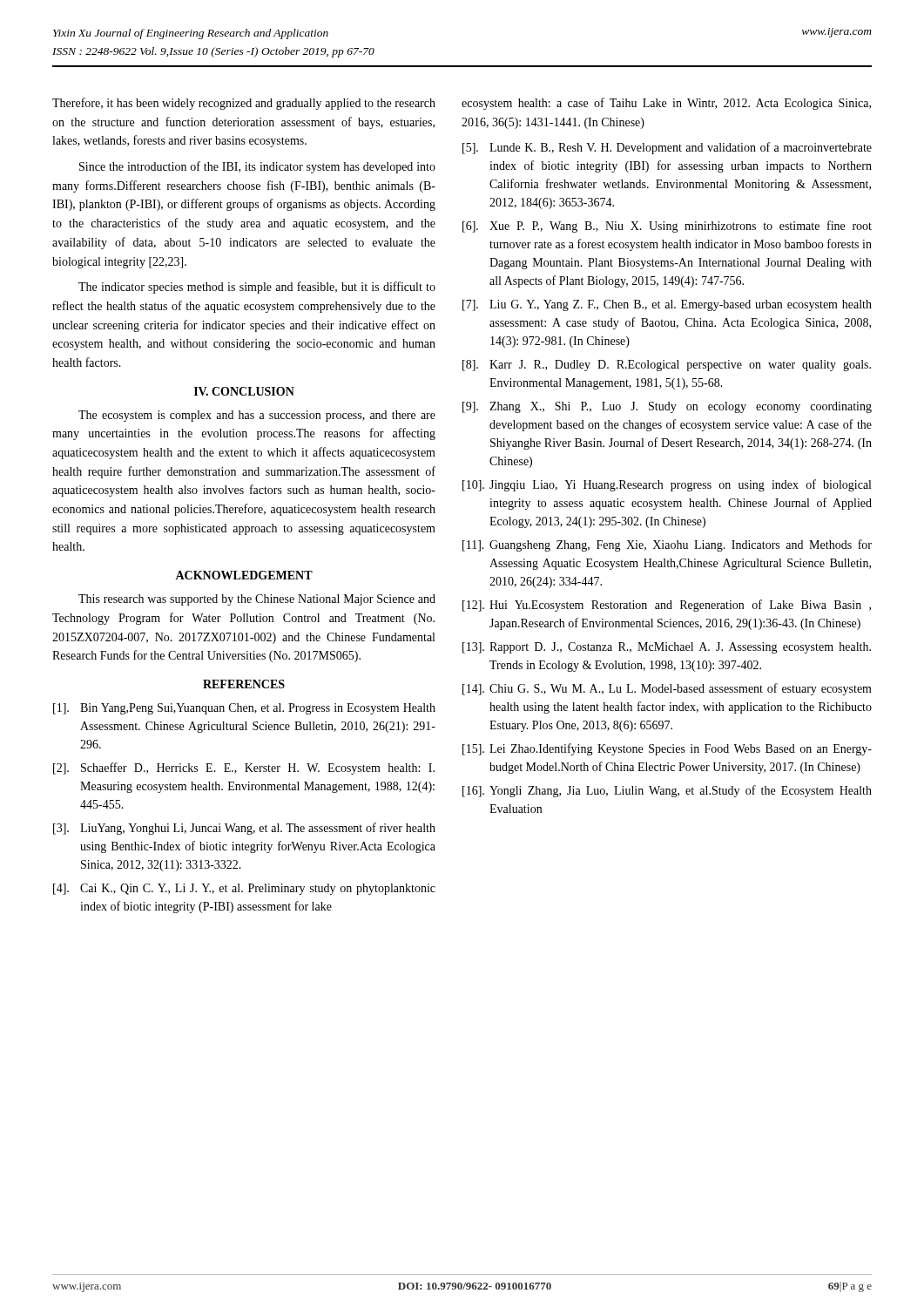
Task: Find the list item that says "[5]. Lunde K. B., Resh V."
Action: point(667,175)
